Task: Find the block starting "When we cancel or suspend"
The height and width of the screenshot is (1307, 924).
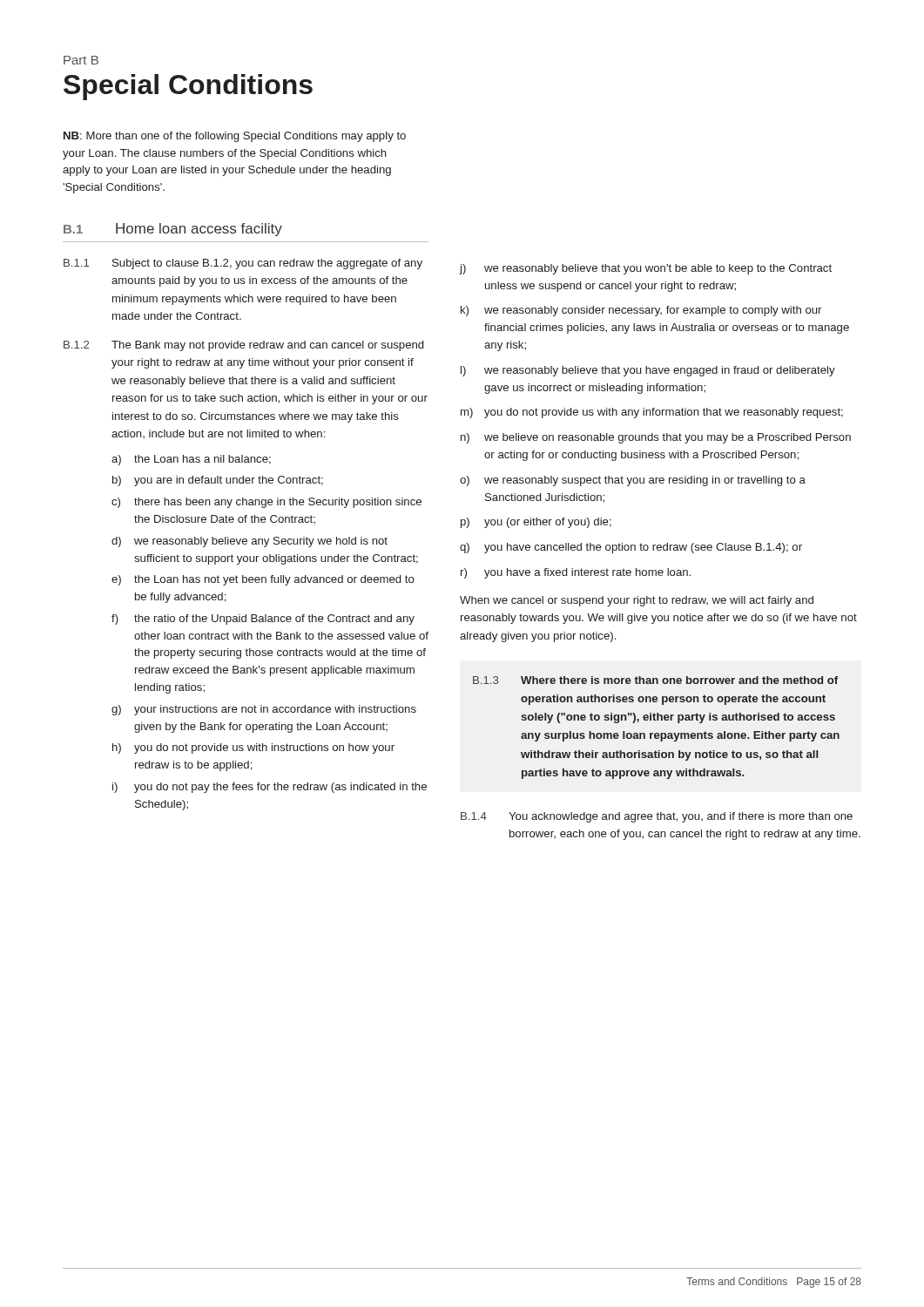Action: [658, 617]
